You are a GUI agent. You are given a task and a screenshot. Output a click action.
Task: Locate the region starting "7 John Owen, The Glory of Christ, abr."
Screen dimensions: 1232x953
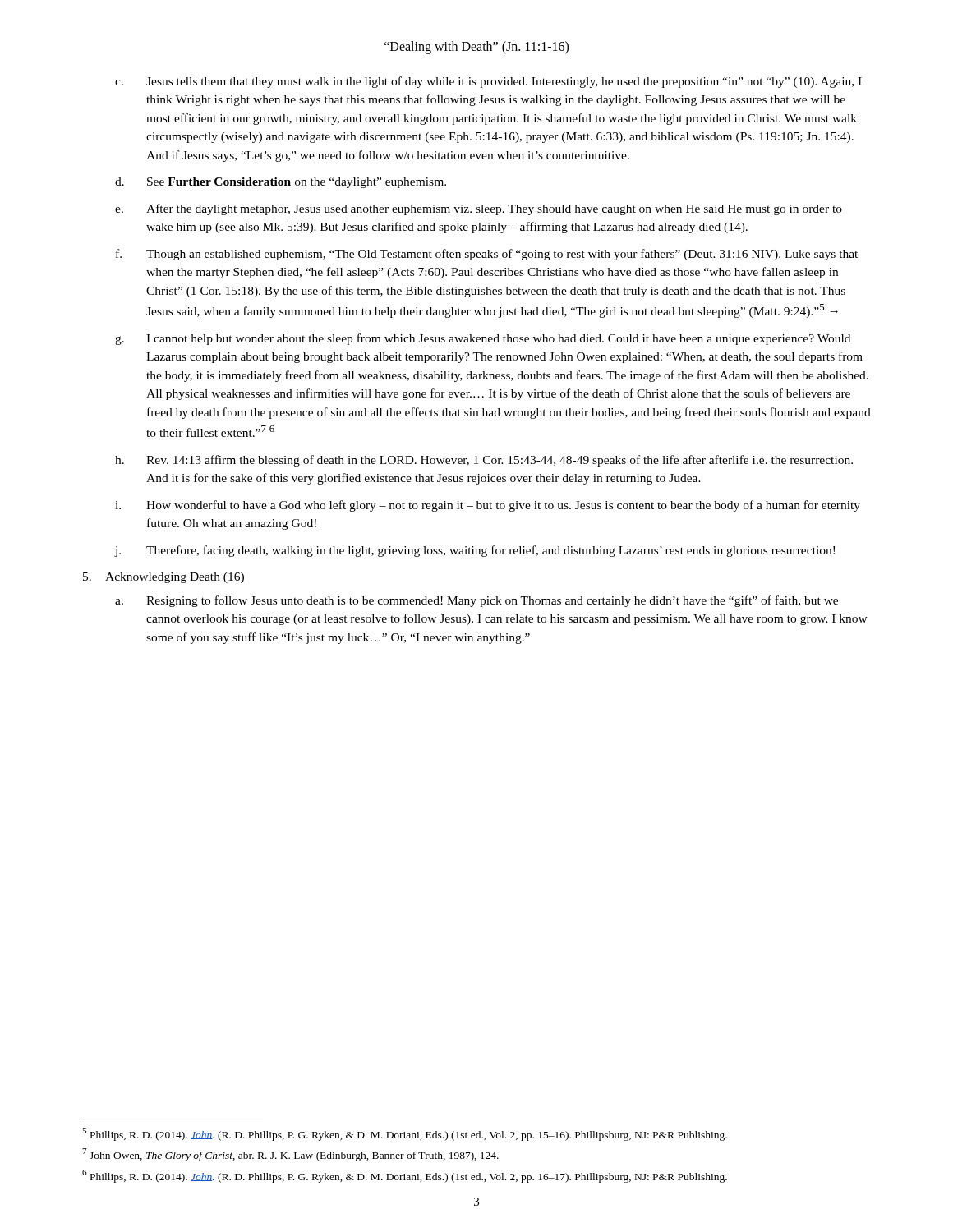291,1154
